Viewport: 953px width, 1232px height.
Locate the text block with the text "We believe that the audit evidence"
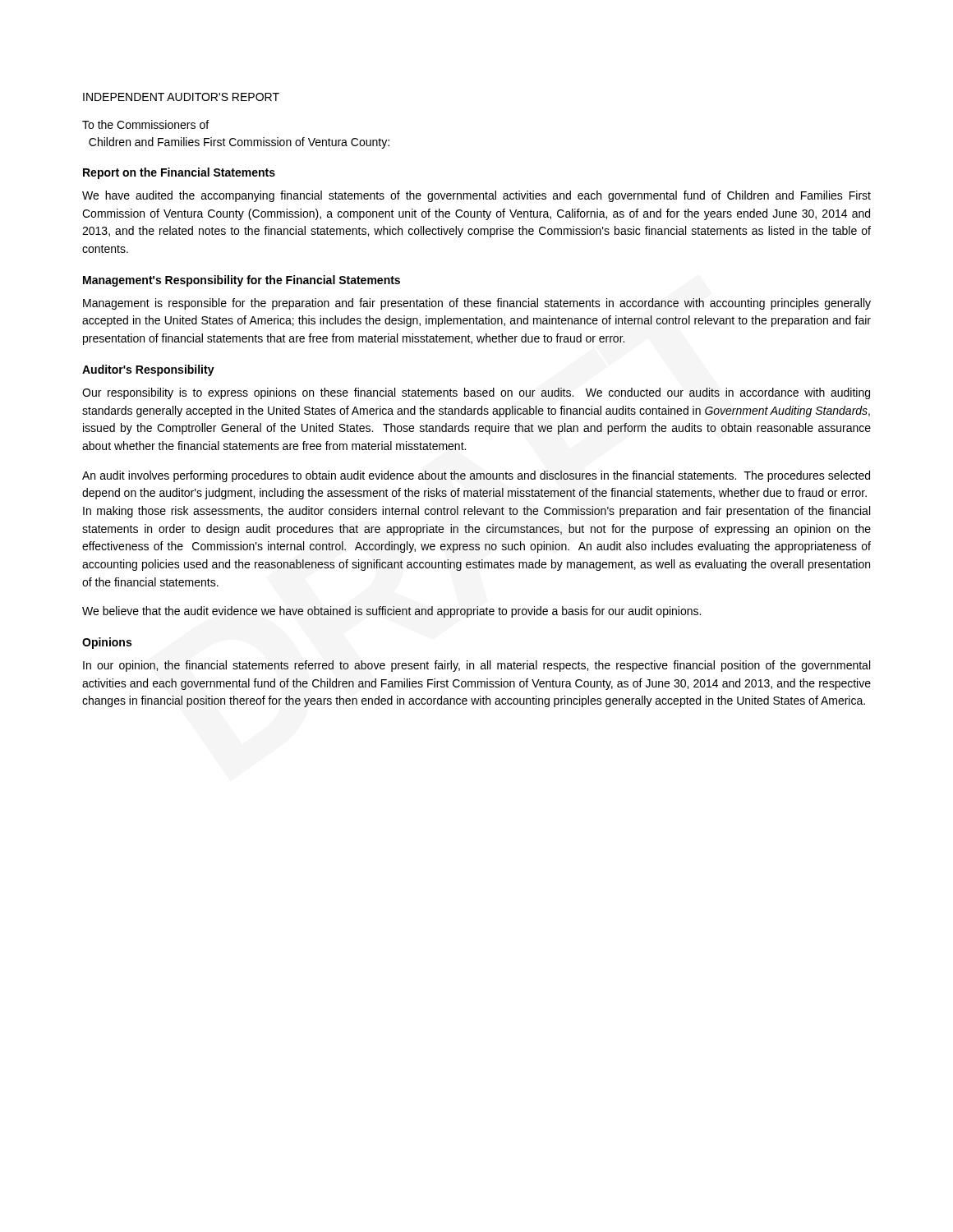392,611
